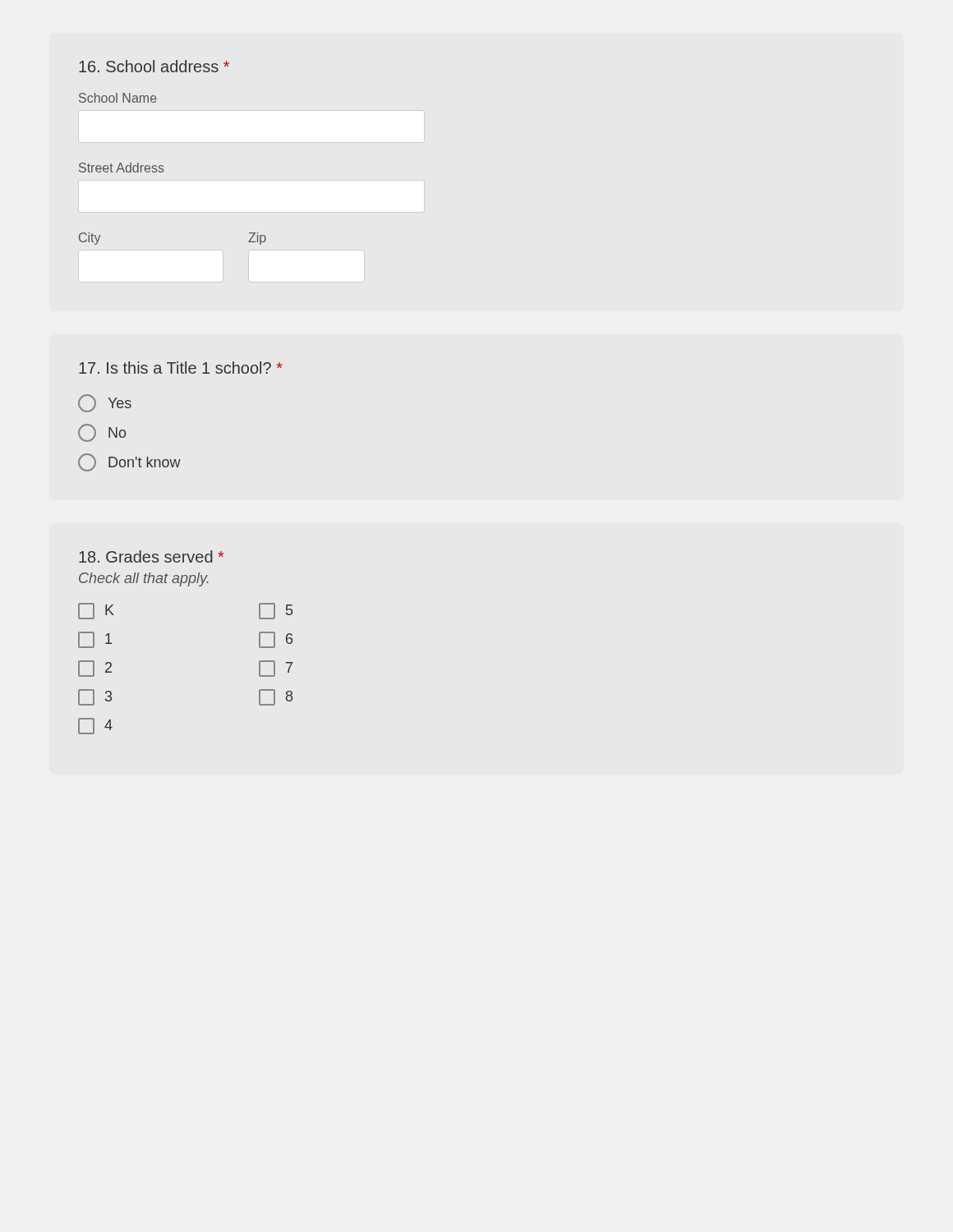Image resolution: width=953 pixels, height=1232 pixels.
Task: Locate the passage starting "Street Address"
Action: [x=121, y=168]
